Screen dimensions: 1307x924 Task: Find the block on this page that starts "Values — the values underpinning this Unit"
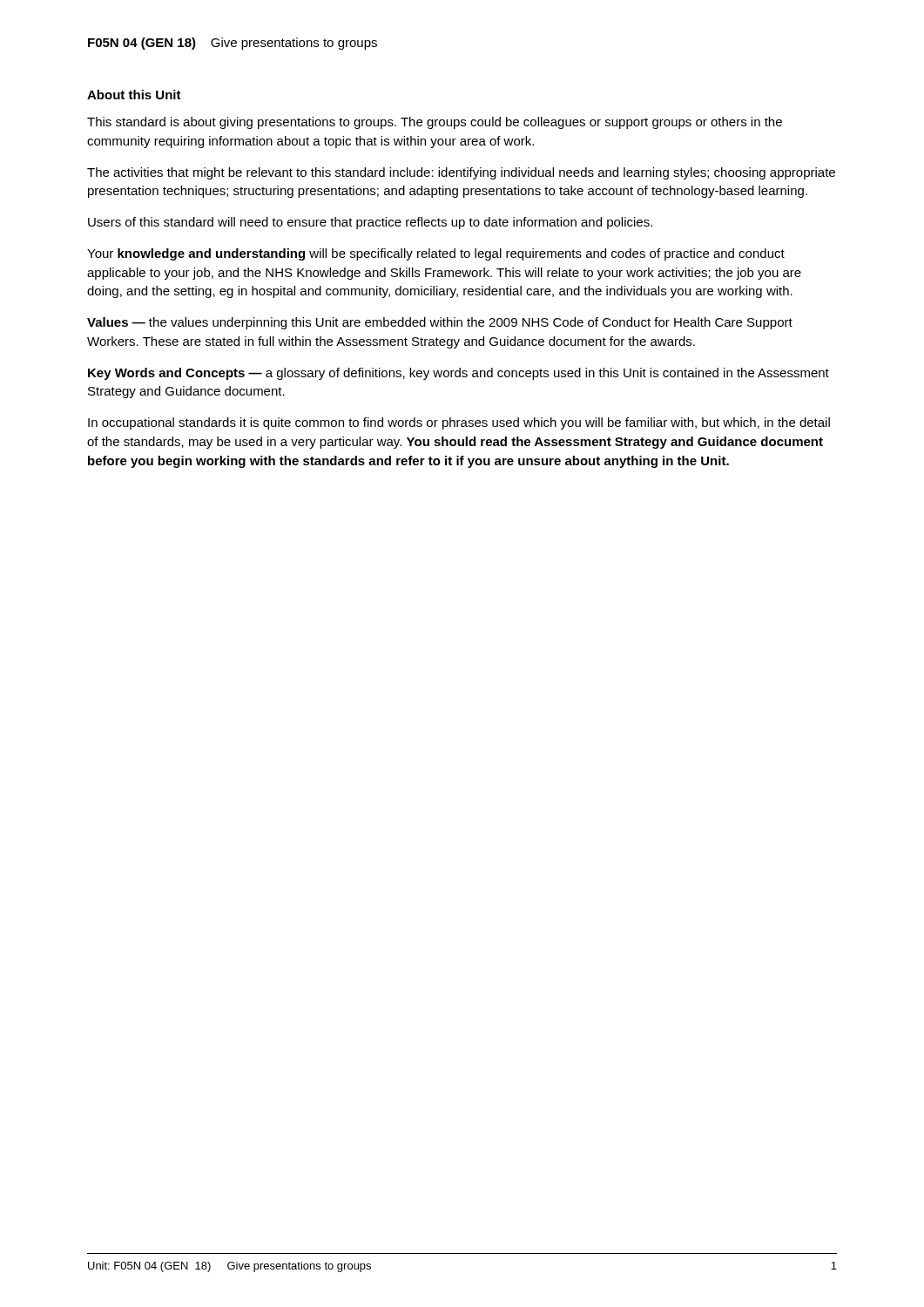[x=440, y=331]
